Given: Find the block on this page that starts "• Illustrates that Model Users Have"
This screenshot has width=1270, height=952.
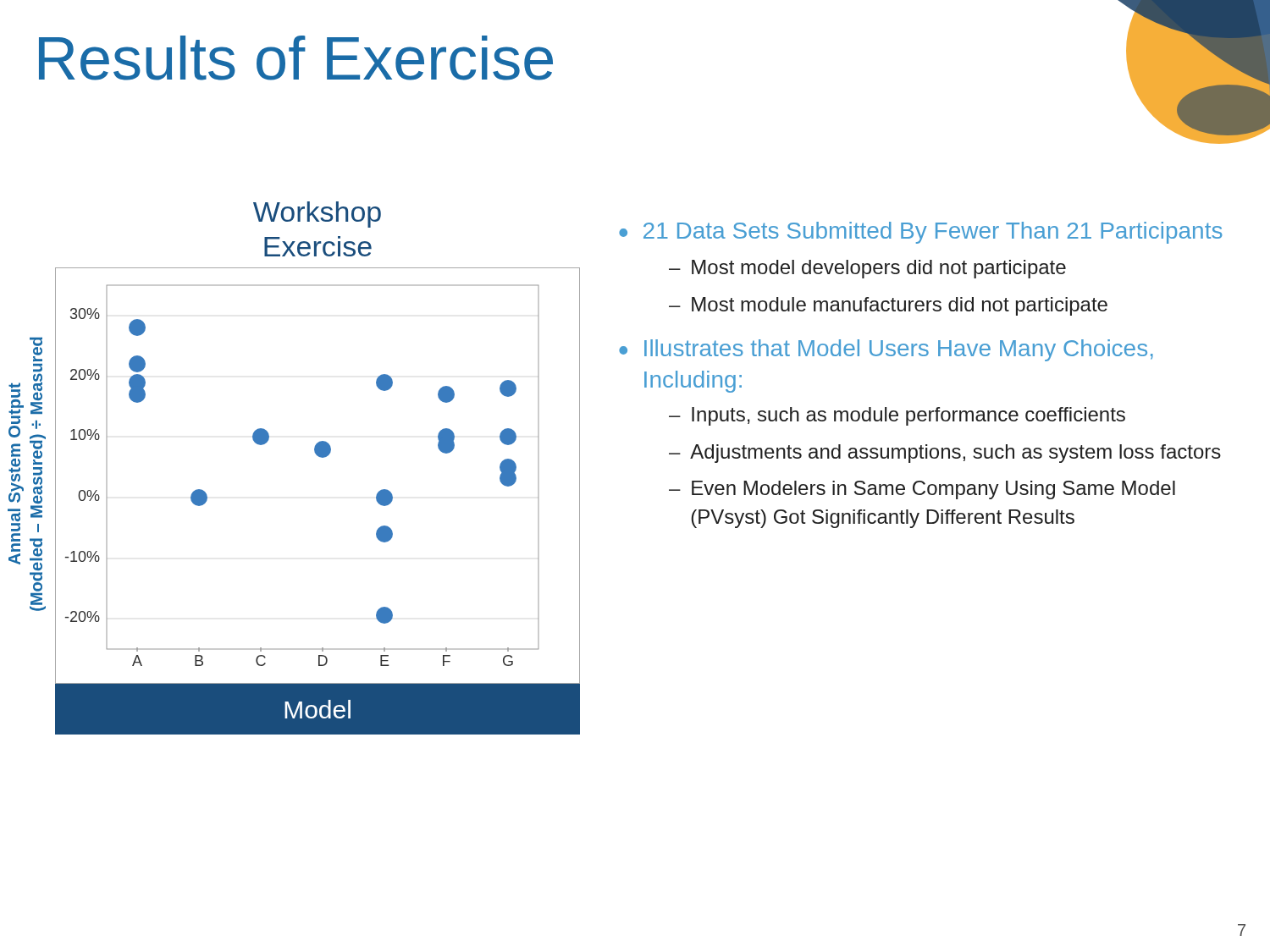Looking at the screenshot, I should click(931, 364).
